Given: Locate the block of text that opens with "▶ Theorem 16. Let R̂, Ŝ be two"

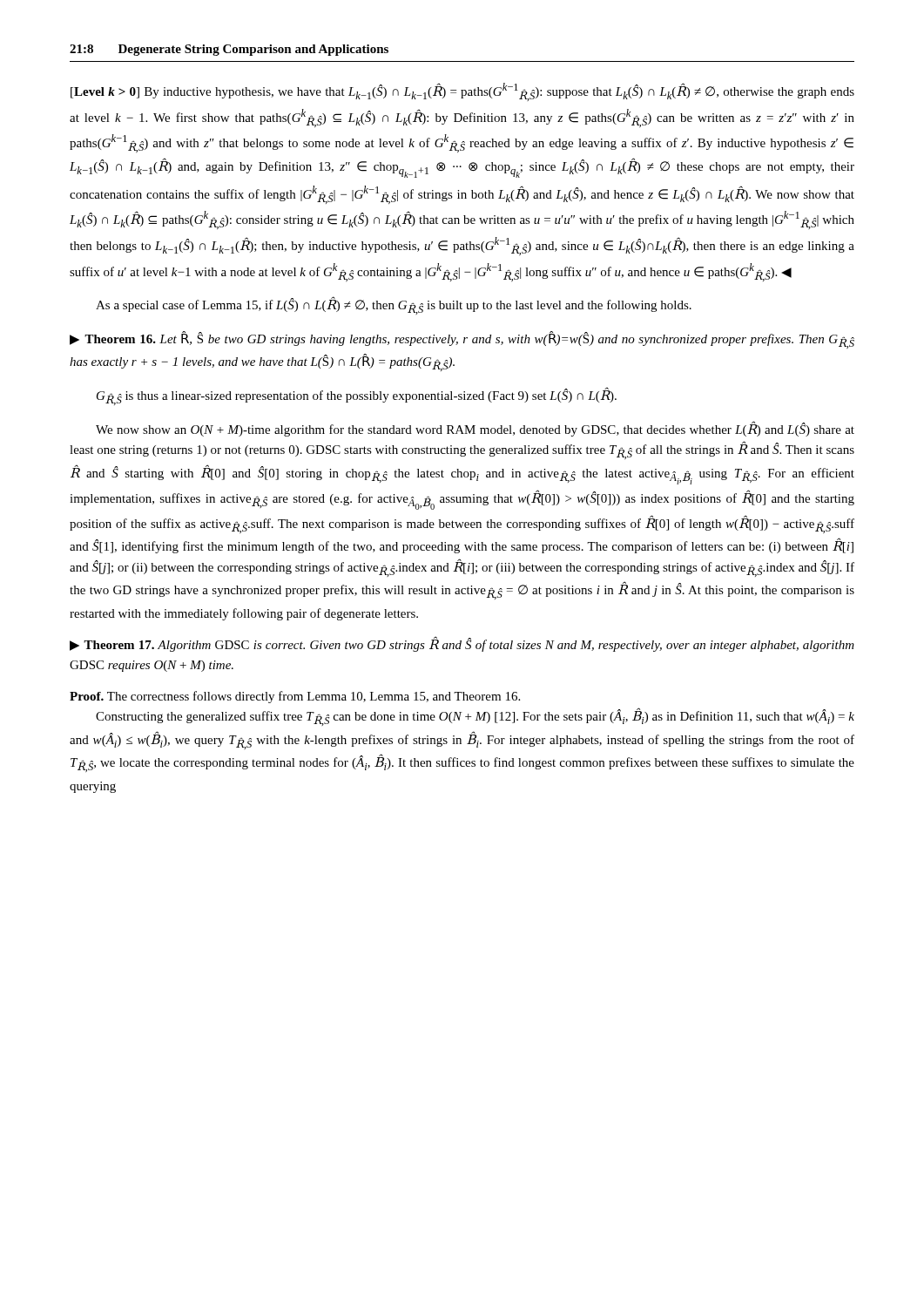Looking at the screenshot, I should pos(462,352).
